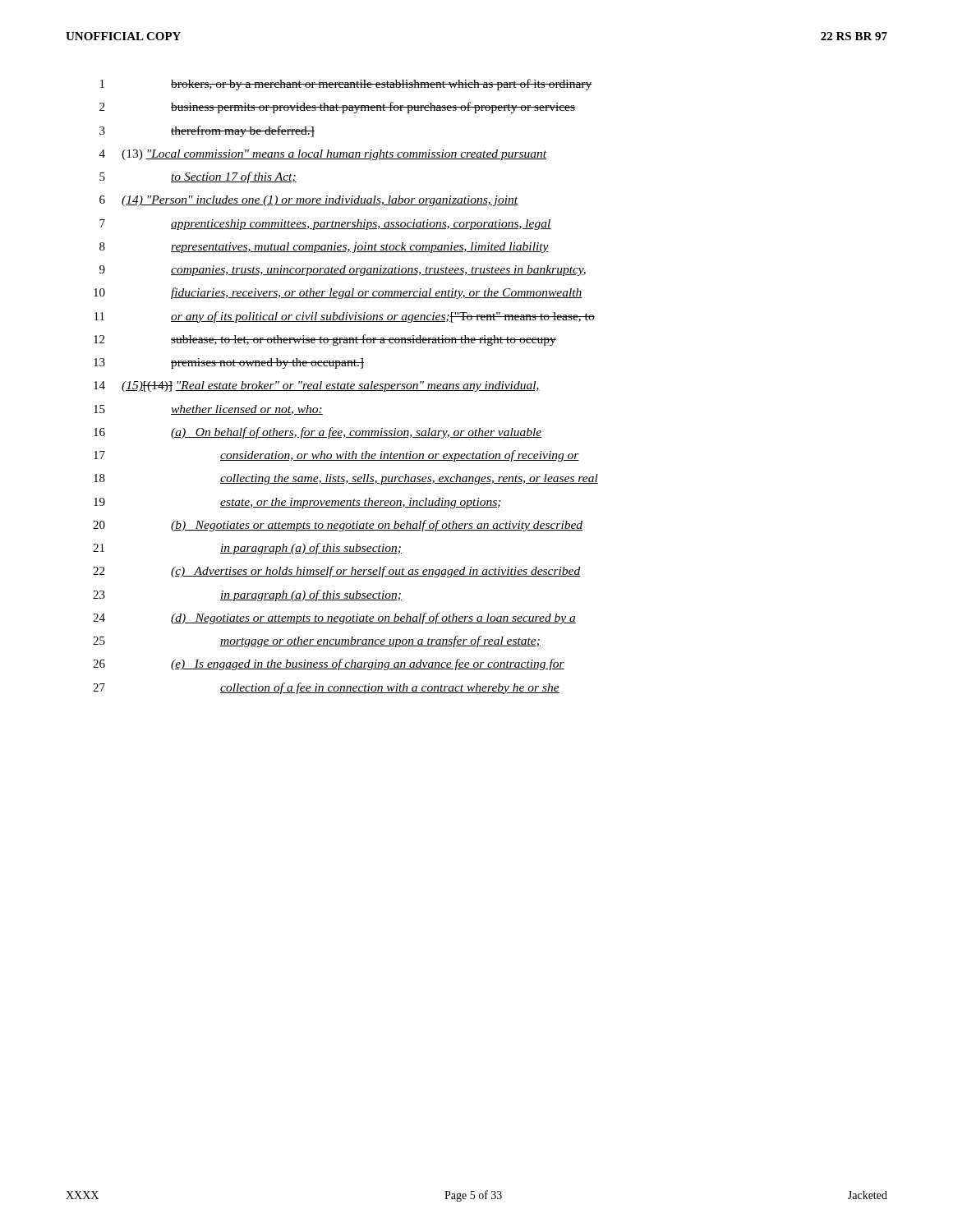Image resolution: width=953 pixels, height=1232 pixels.
Task: Select the list item with the text "4 (13) "Local"
Action: (476, 154)
